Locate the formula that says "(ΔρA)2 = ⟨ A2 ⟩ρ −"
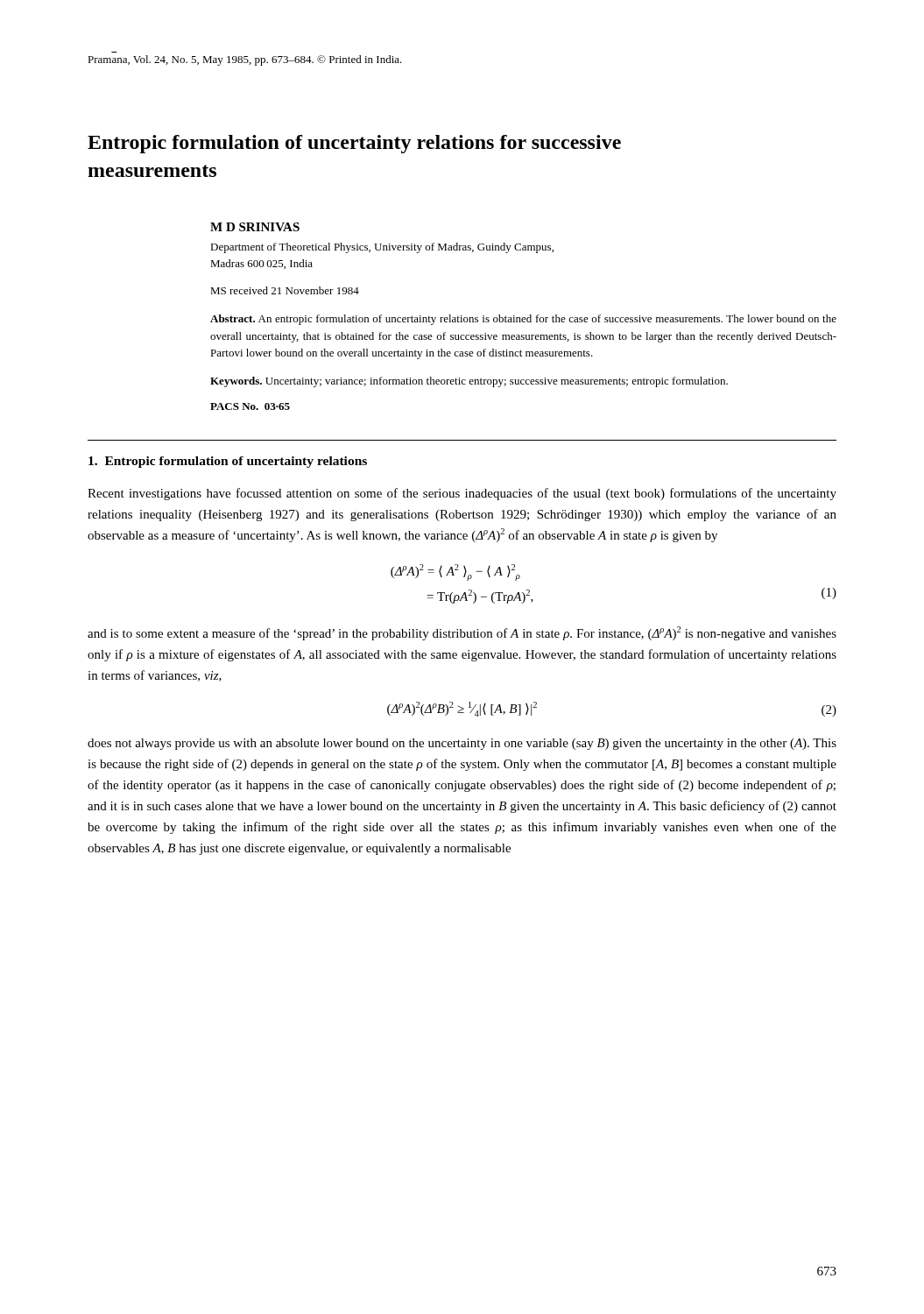Viewport: 924px width, 1314px height. coord(455,572)
